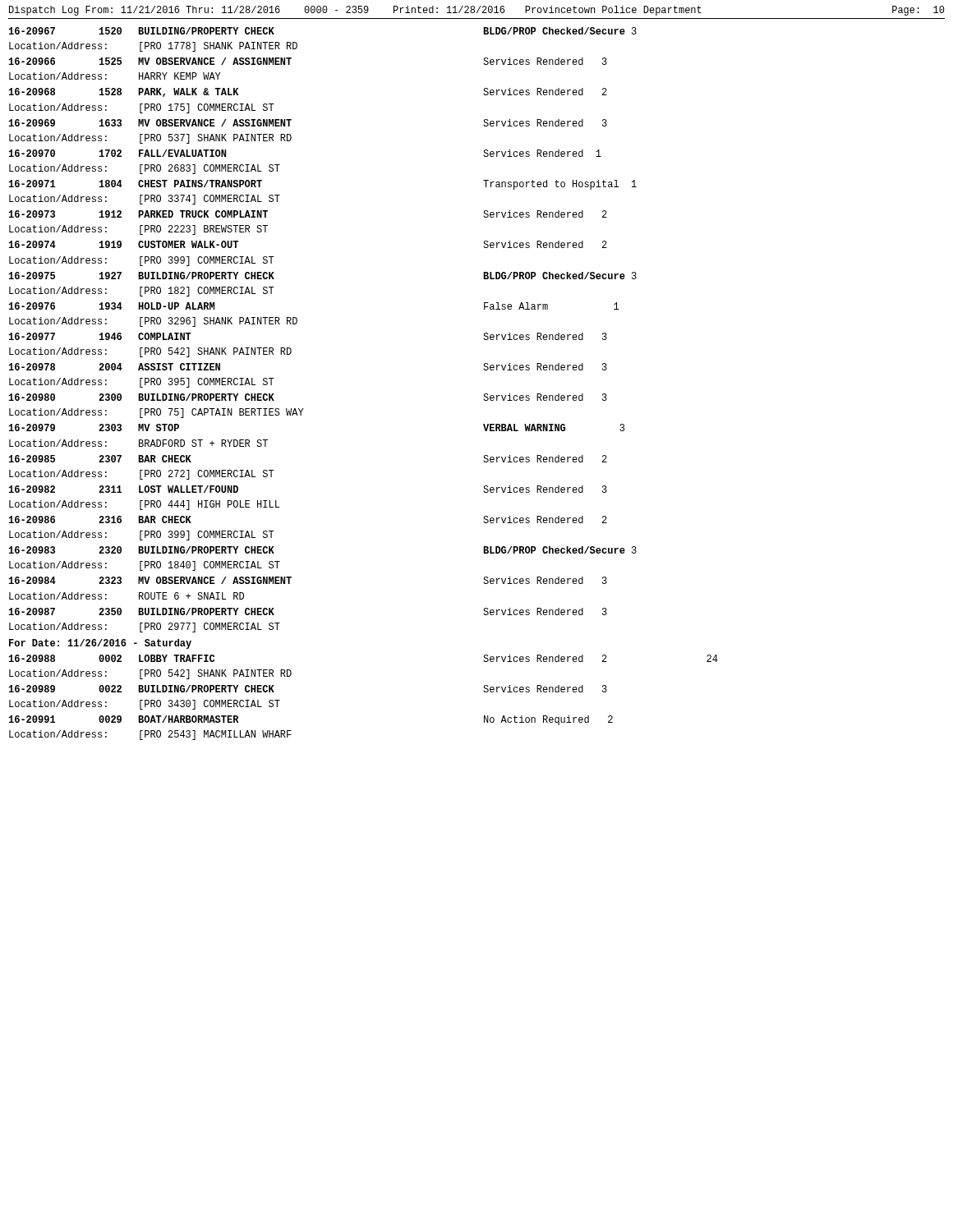Screen dimensions: 1232x953
Task: Select the block starting "16-20991 0029 BOAT/HARBORMASTER"
Action: point(476,727)
